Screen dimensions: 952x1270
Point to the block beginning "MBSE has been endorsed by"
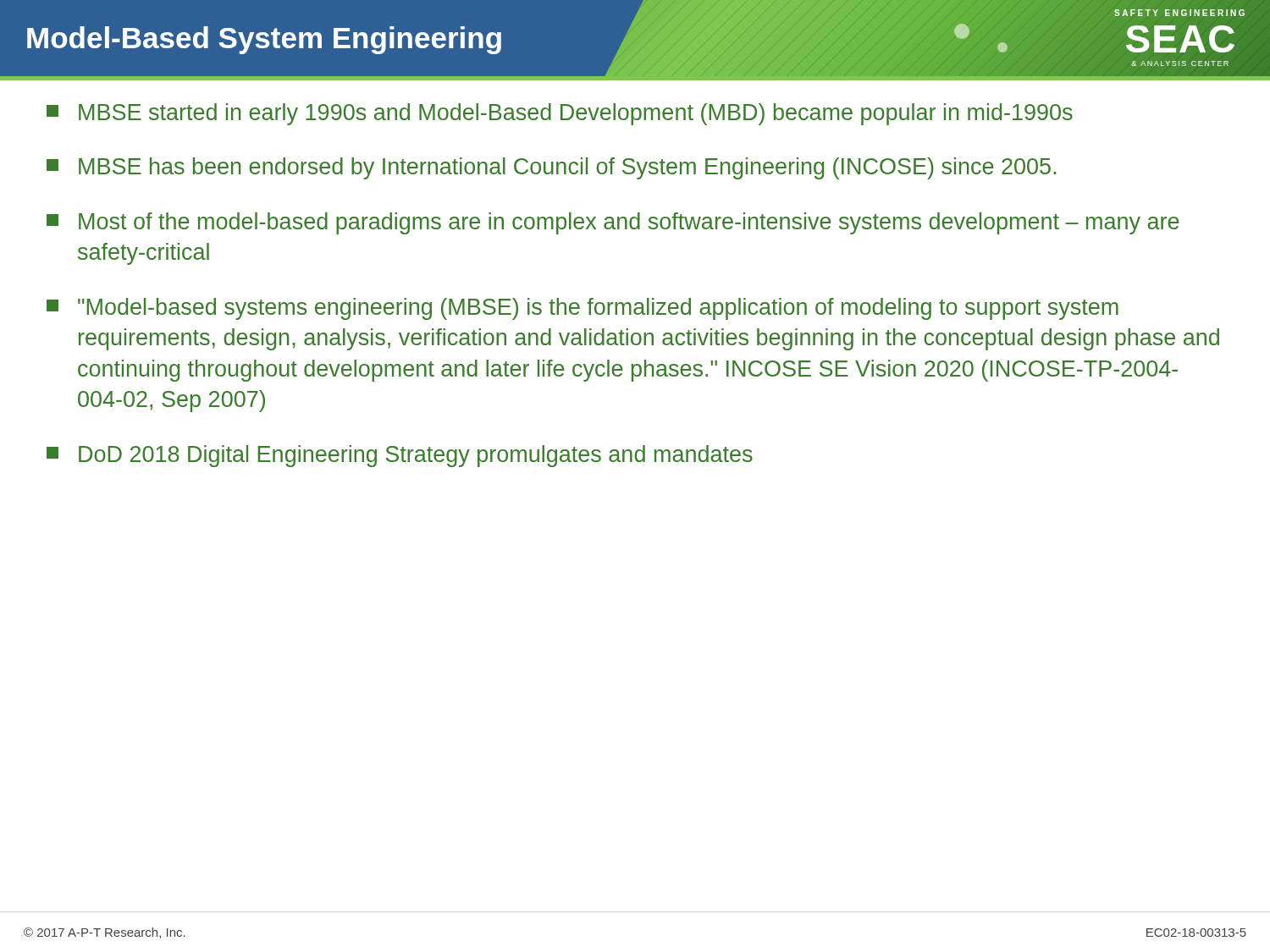(x=552, y=167)
